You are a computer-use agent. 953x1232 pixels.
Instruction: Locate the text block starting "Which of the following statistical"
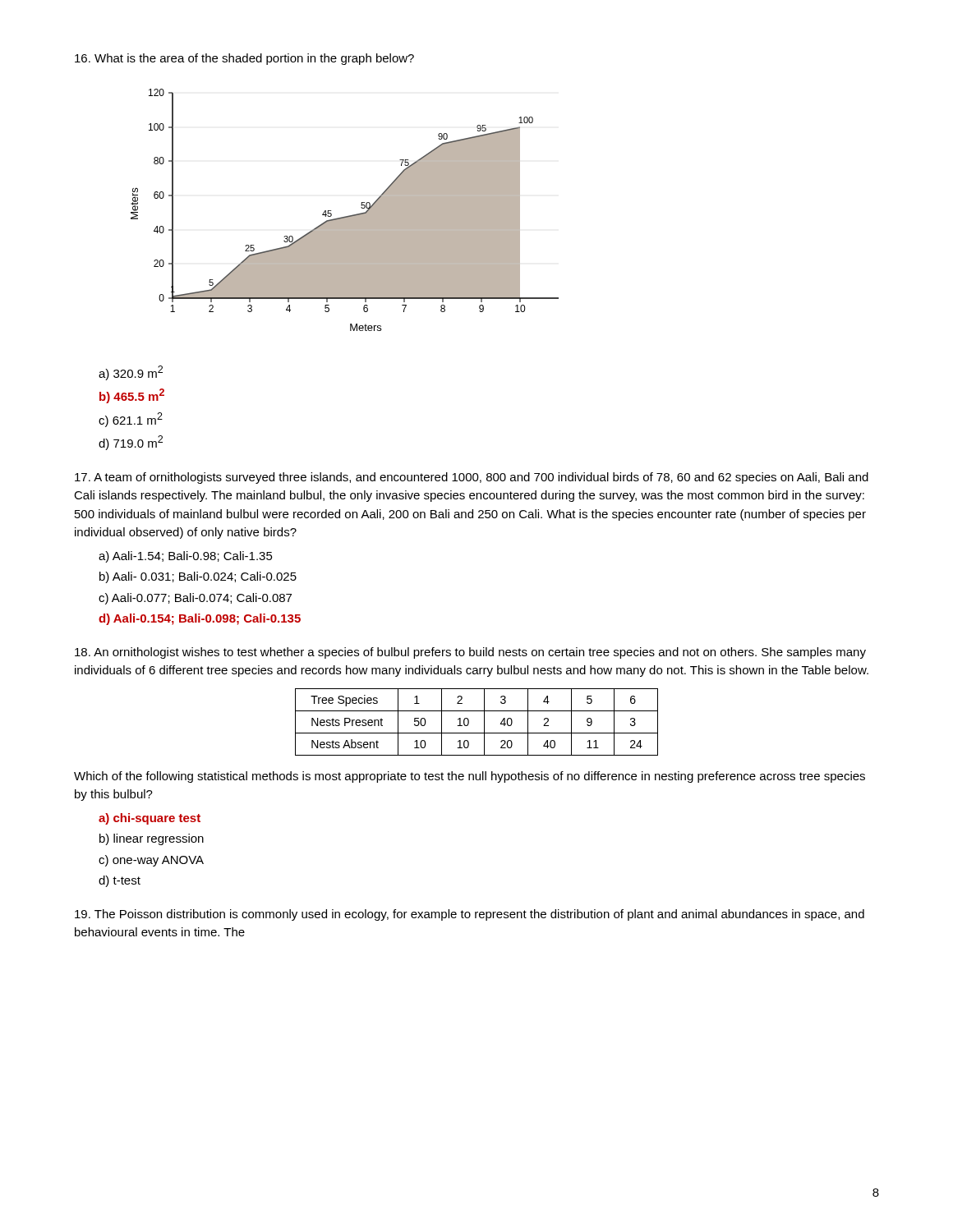470,785
